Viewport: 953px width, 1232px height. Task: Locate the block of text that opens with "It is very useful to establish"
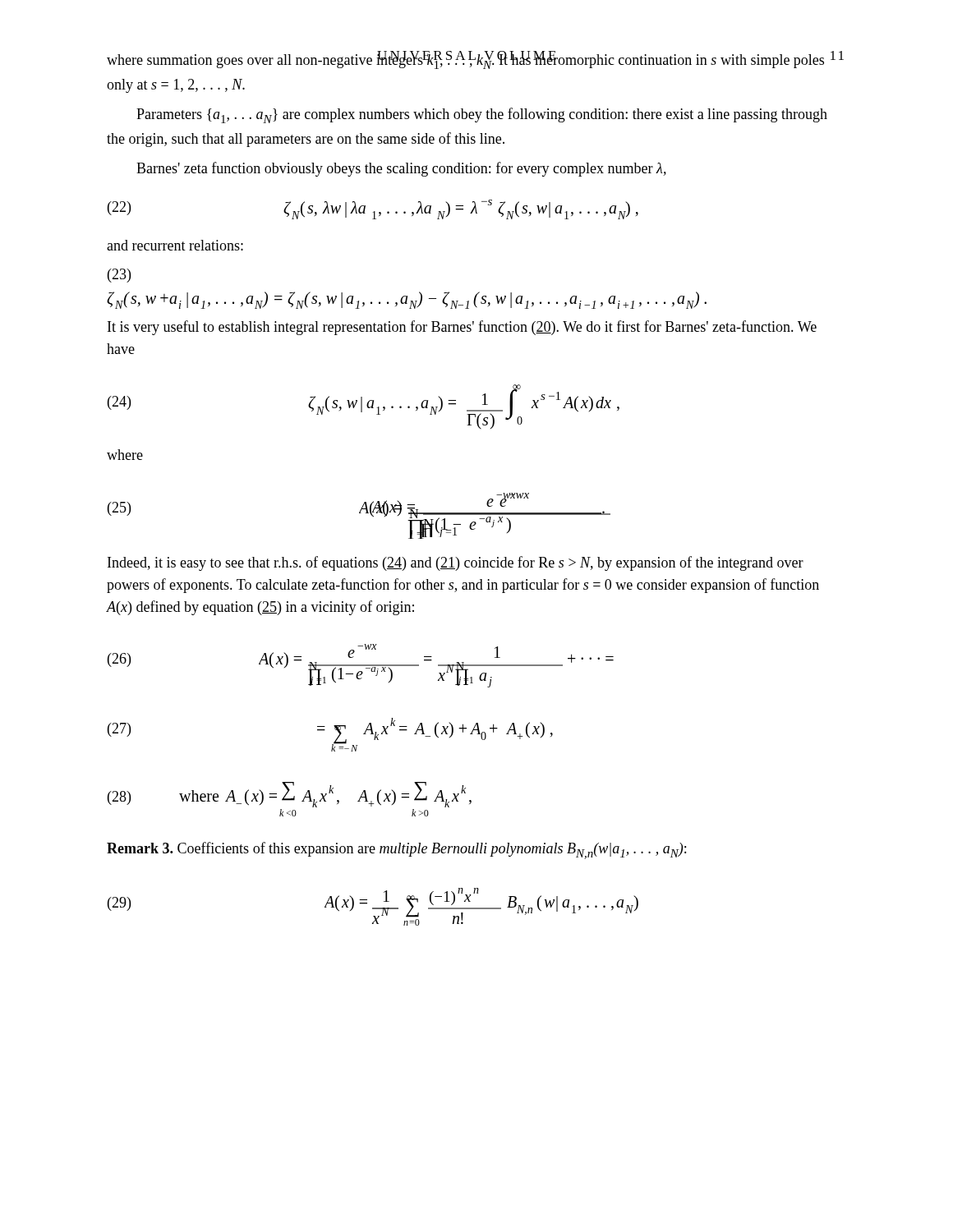coord(462,338)
